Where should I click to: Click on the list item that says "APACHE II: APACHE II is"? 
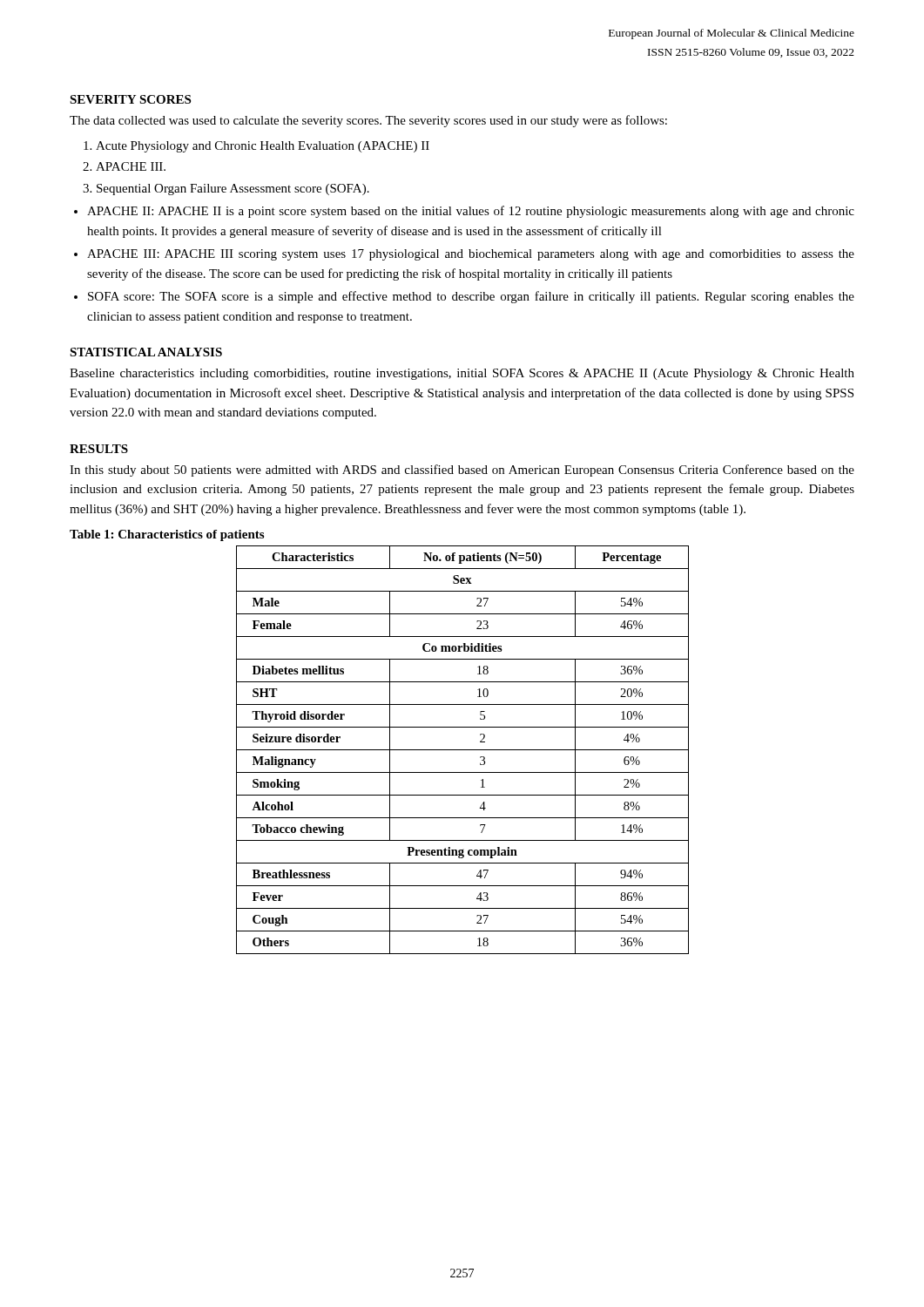(471, 221)
